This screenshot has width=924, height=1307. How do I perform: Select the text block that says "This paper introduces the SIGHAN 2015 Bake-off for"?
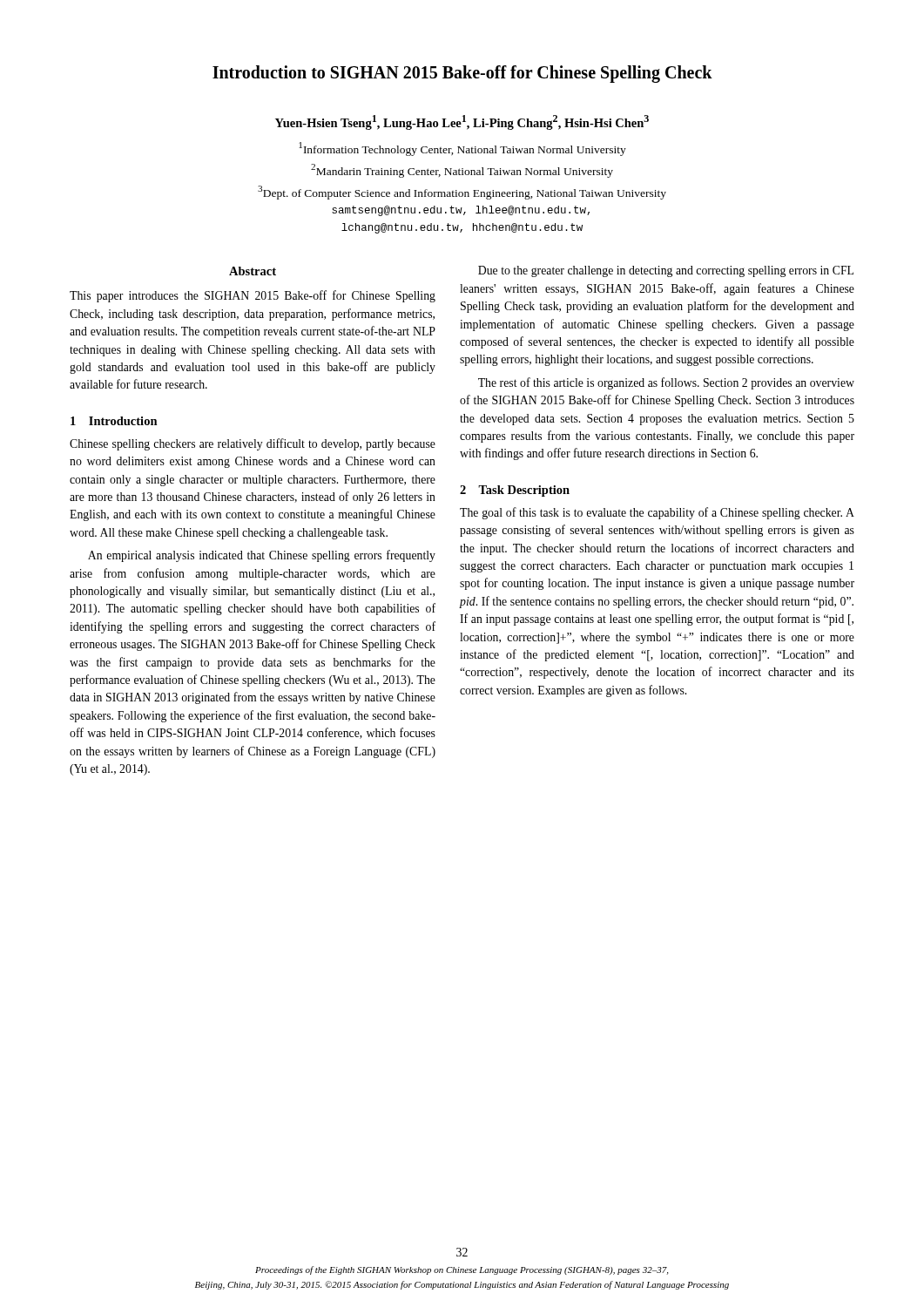click(x=253, y=341)
